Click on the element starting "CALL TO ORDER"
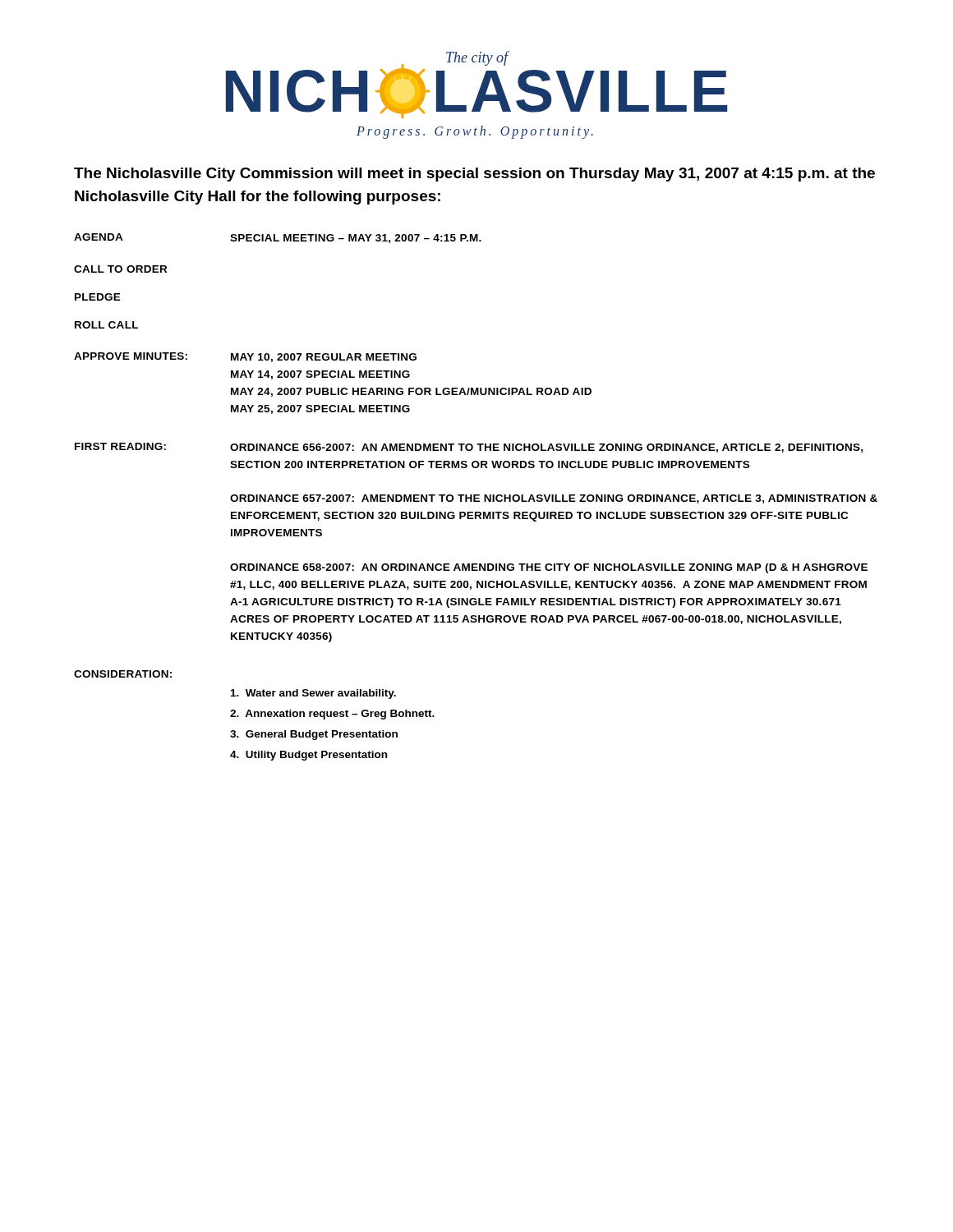Viewport: 953px width, 1232px height. pyautogui.click(x=152, y=269)
